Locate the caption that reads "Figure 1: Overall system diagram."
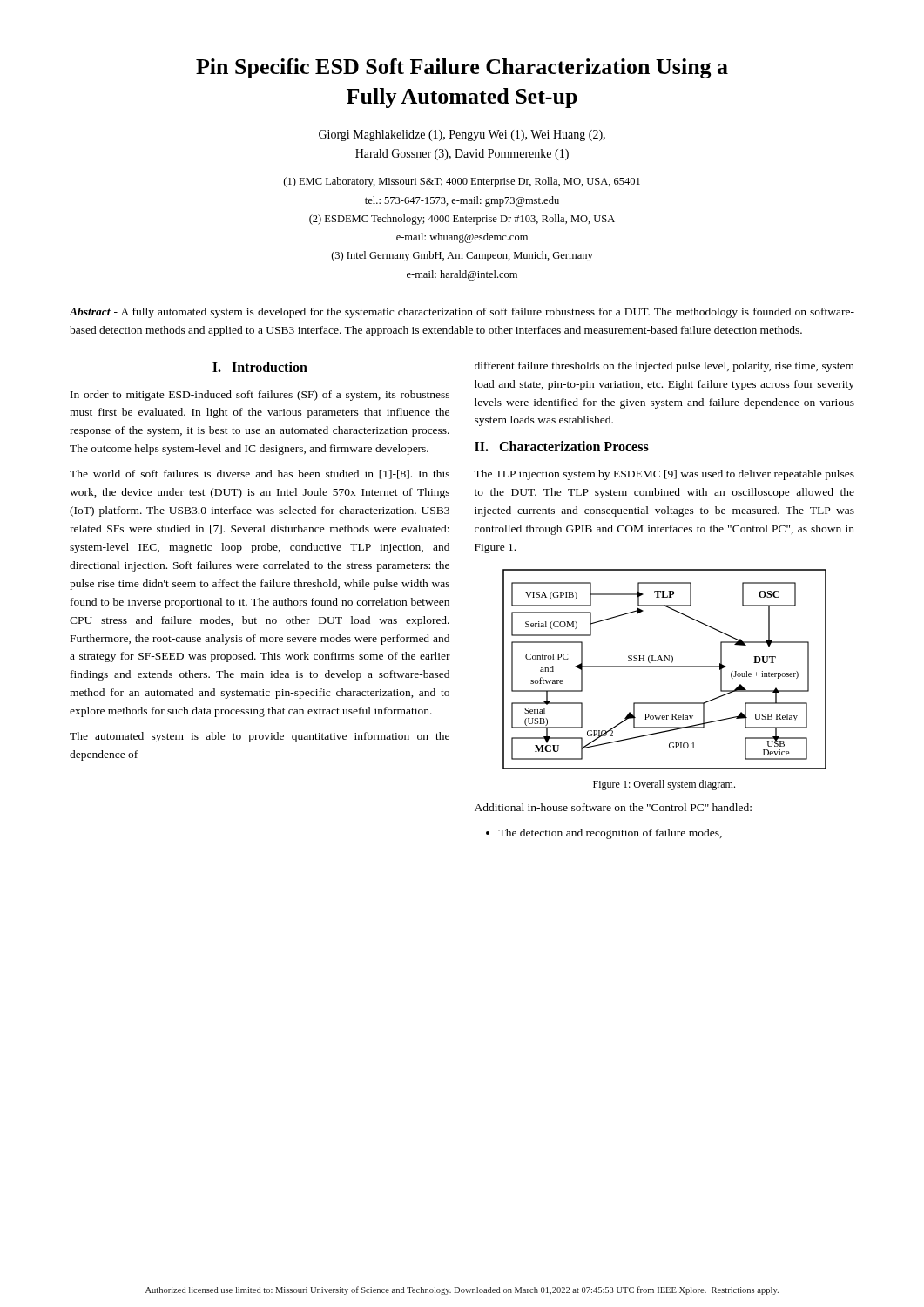The image size is (924, 1307). 664,784
